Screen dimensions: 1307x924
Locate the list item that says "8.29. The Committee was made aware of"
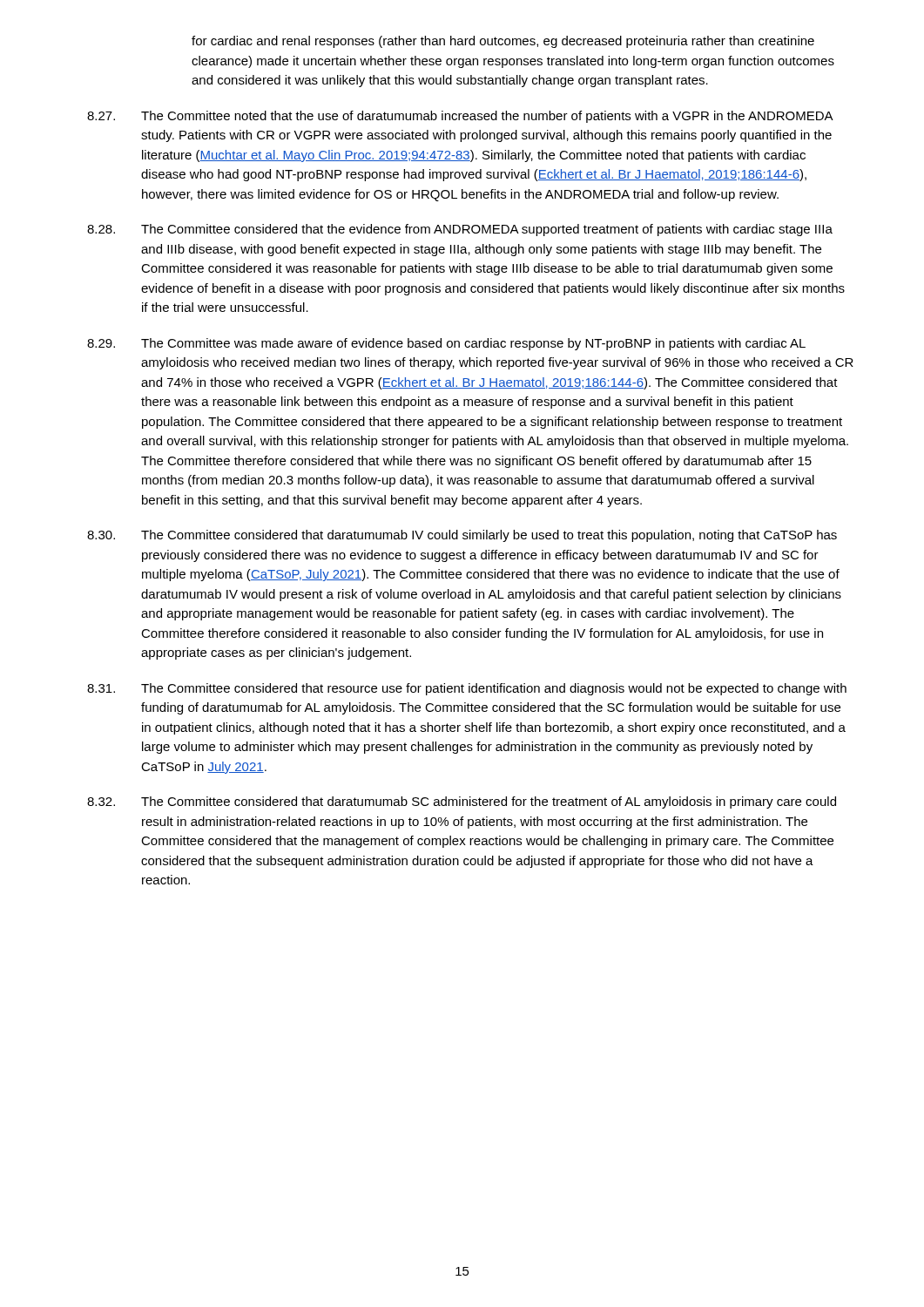471,422
